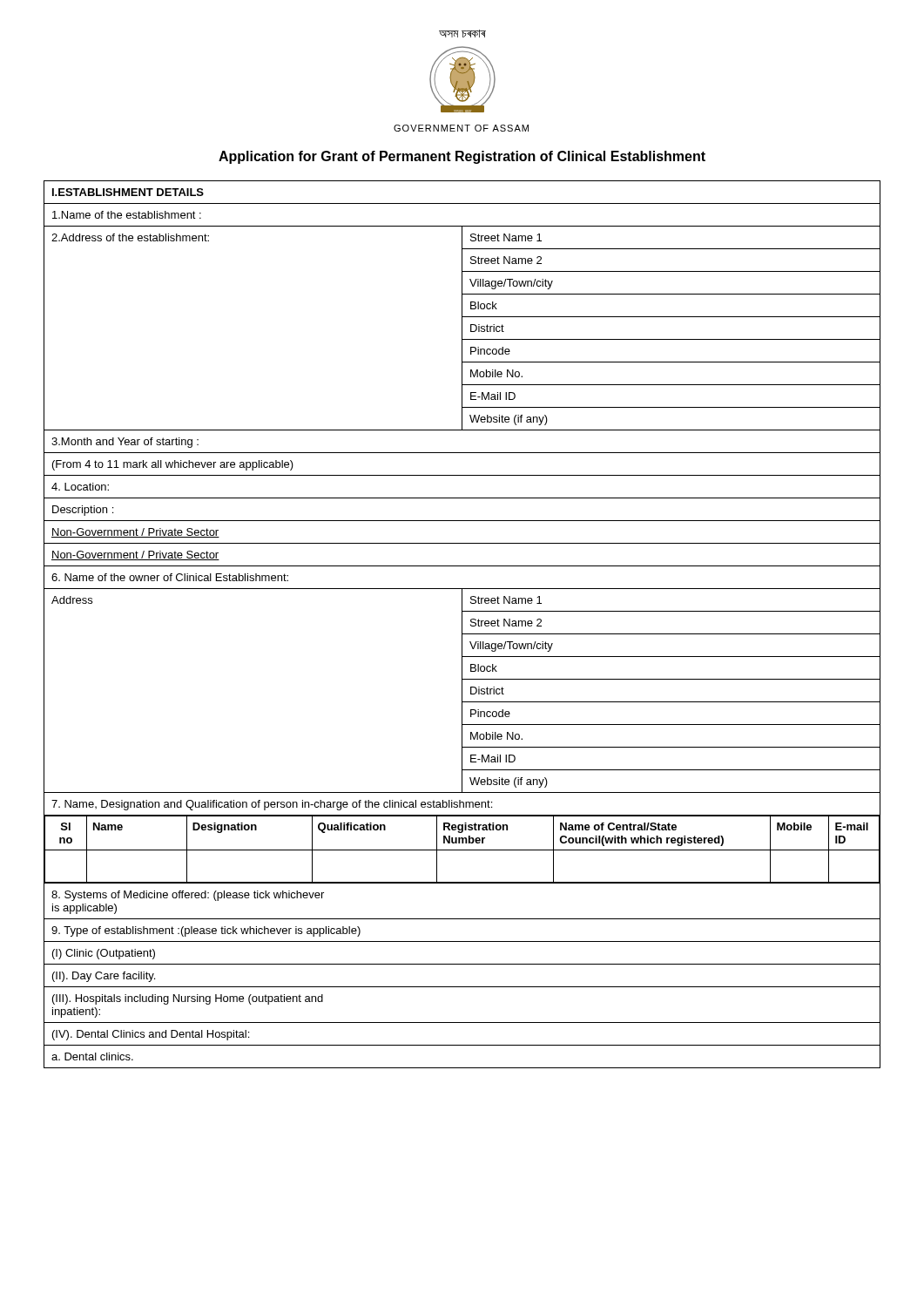Find the title
Image resolution: width=924 pixels, height=1307 pixels.
pyautogui.click(x=462, y=156)
